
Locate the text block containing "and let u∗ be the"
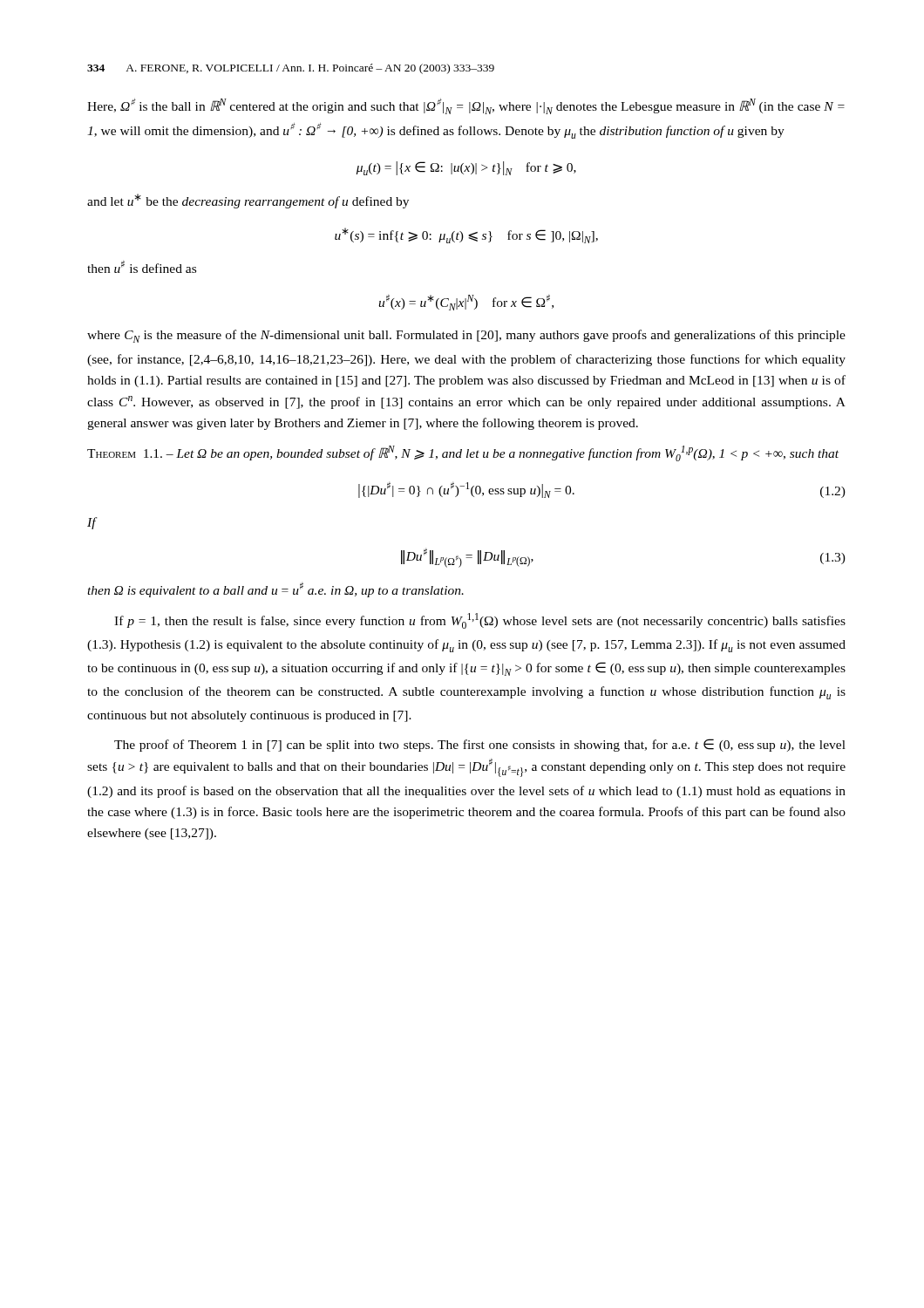[x=248, y=200]
